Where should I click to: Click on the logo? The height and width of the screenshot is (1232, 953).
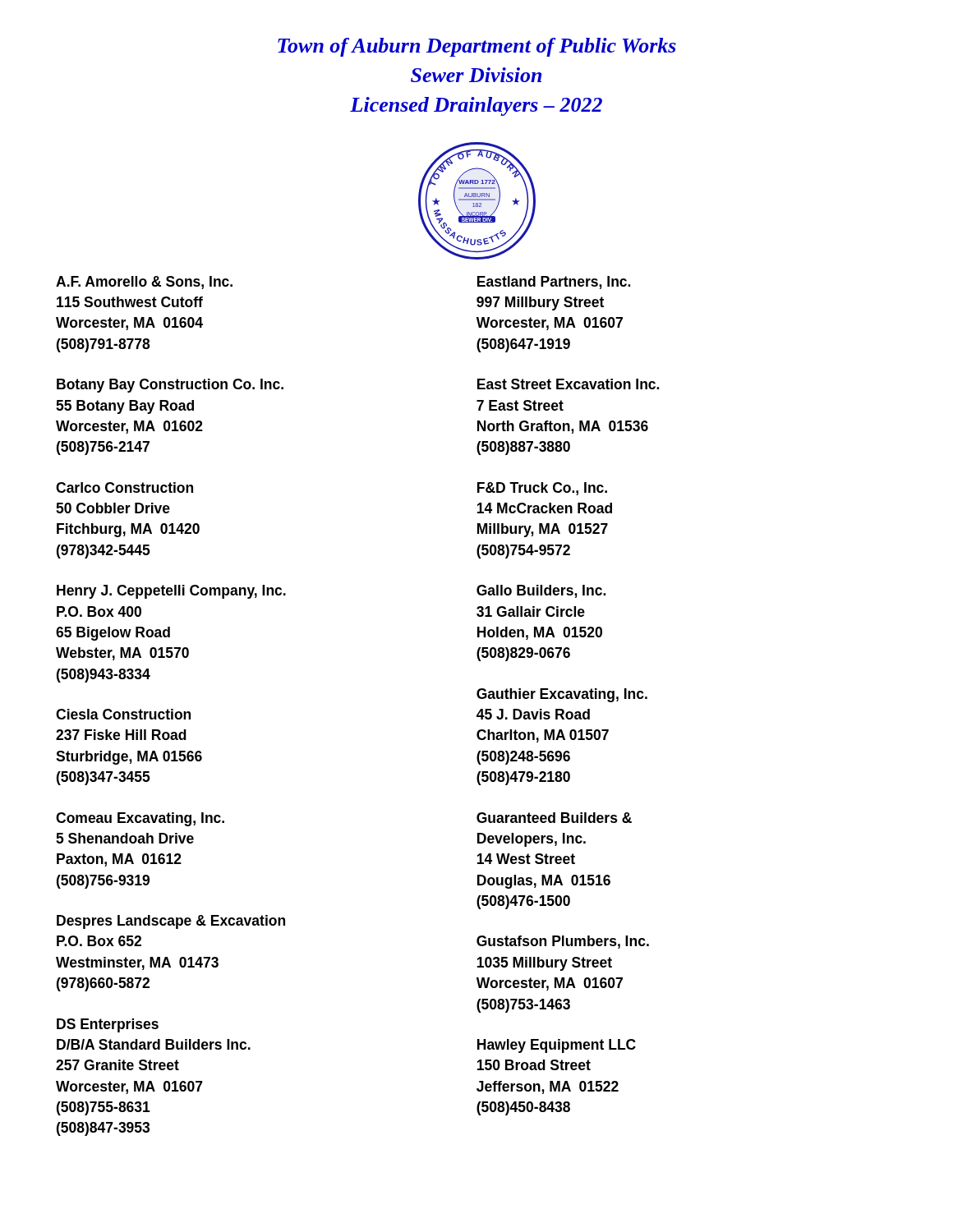pyautogui.click(x=476, y=202)
